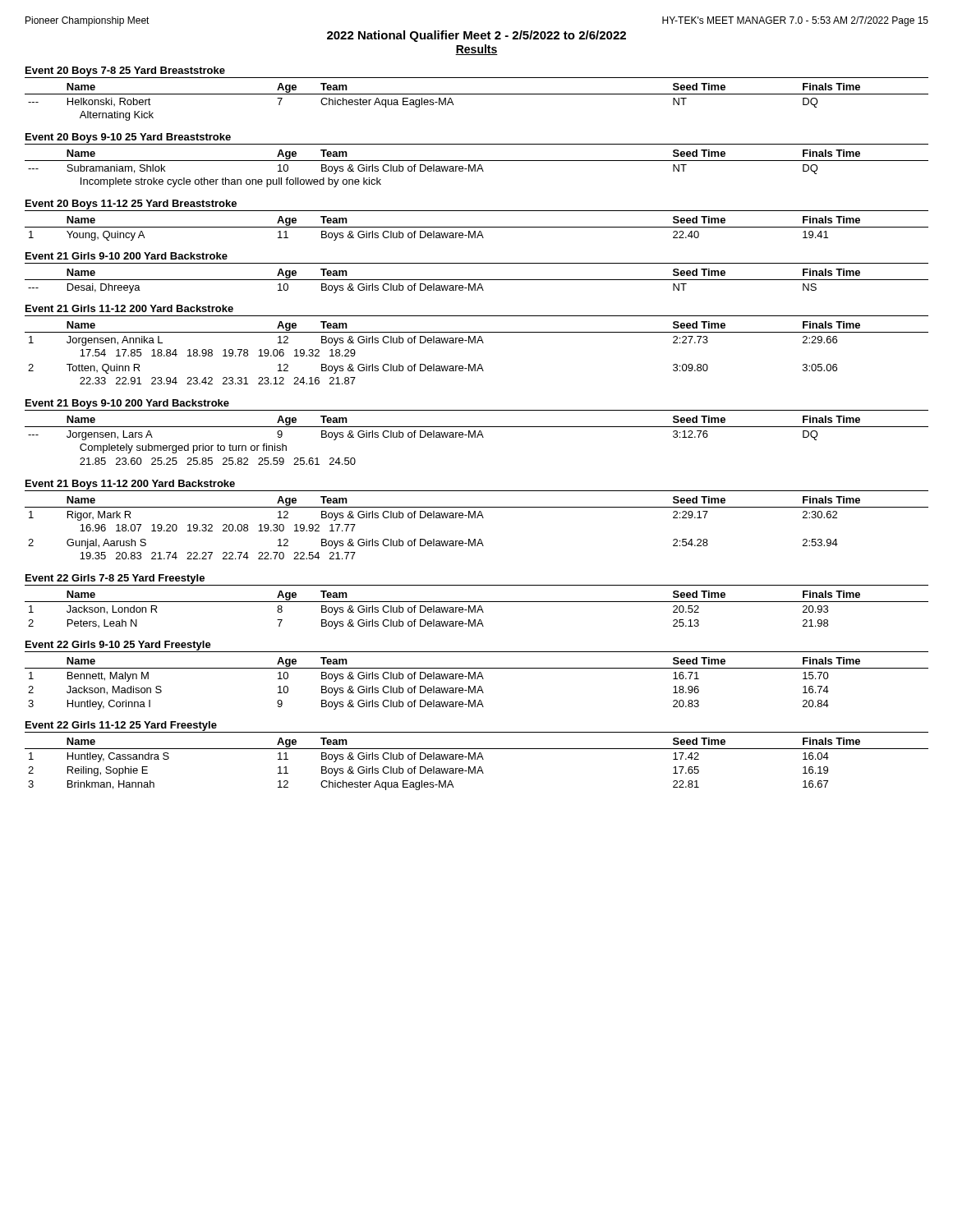Point to "Event 21 Boys 9-10 200 Yard Backstroke"
The width and height of the screenshot is (953, 1232).
tap(127, 403)
